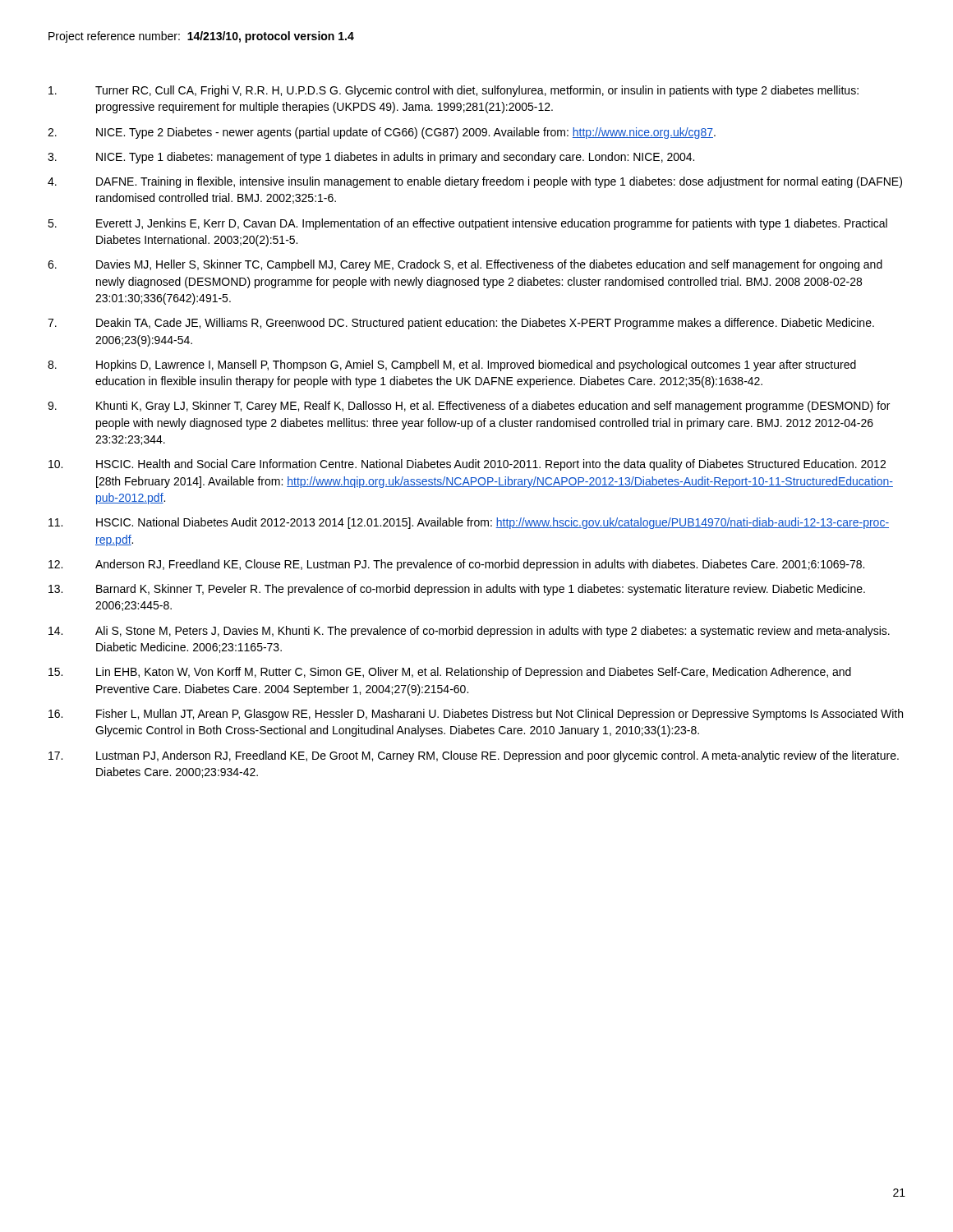Image resolution: width=953 pixels, height=1232 pixels.
Task: Locate the list item with the text "7. Deakin TA, Cade JE, Williams"
Action: point(476,331)
